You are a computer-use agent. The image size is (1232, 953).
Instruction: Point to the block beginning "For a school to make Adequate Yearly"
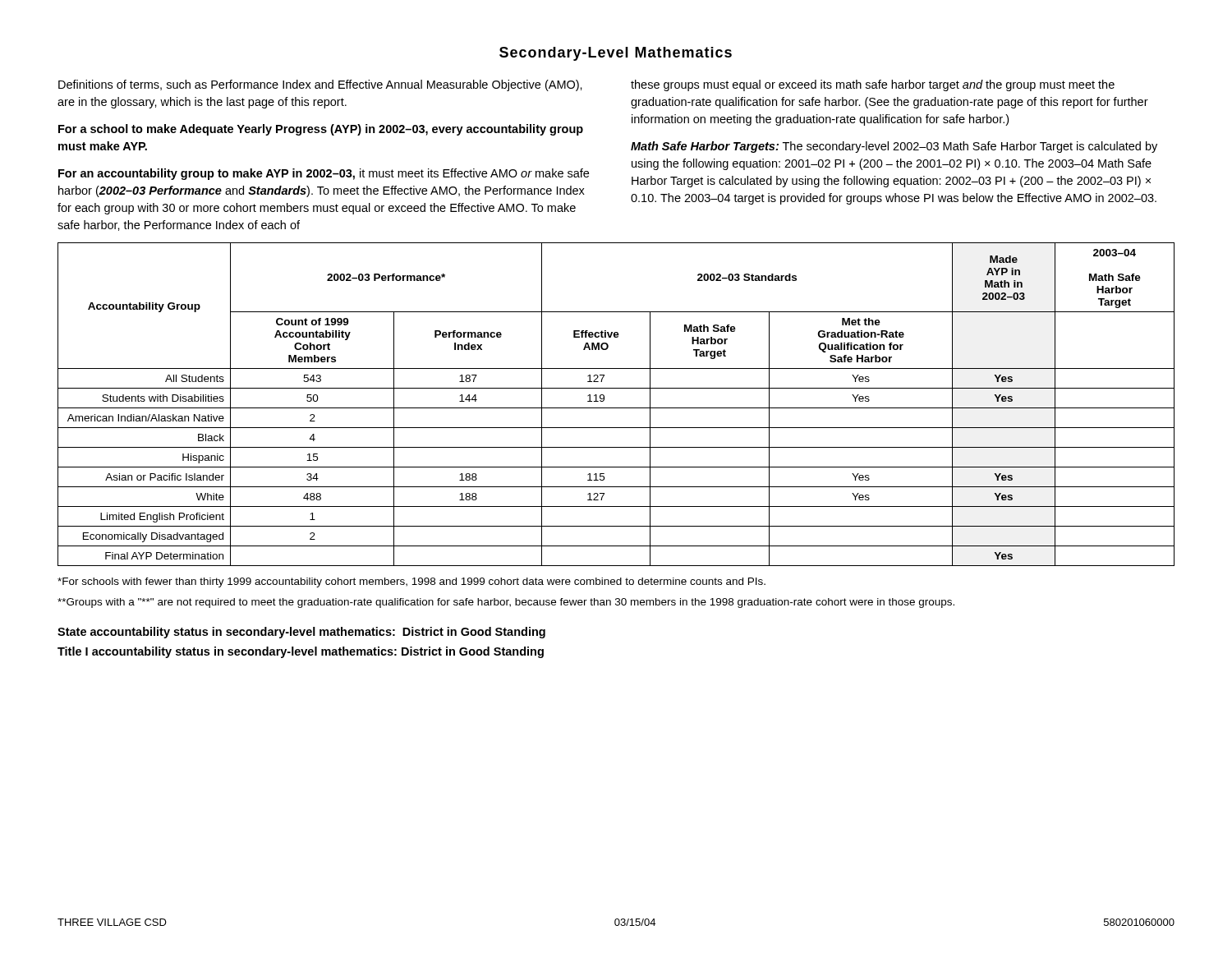click(320, 138)
